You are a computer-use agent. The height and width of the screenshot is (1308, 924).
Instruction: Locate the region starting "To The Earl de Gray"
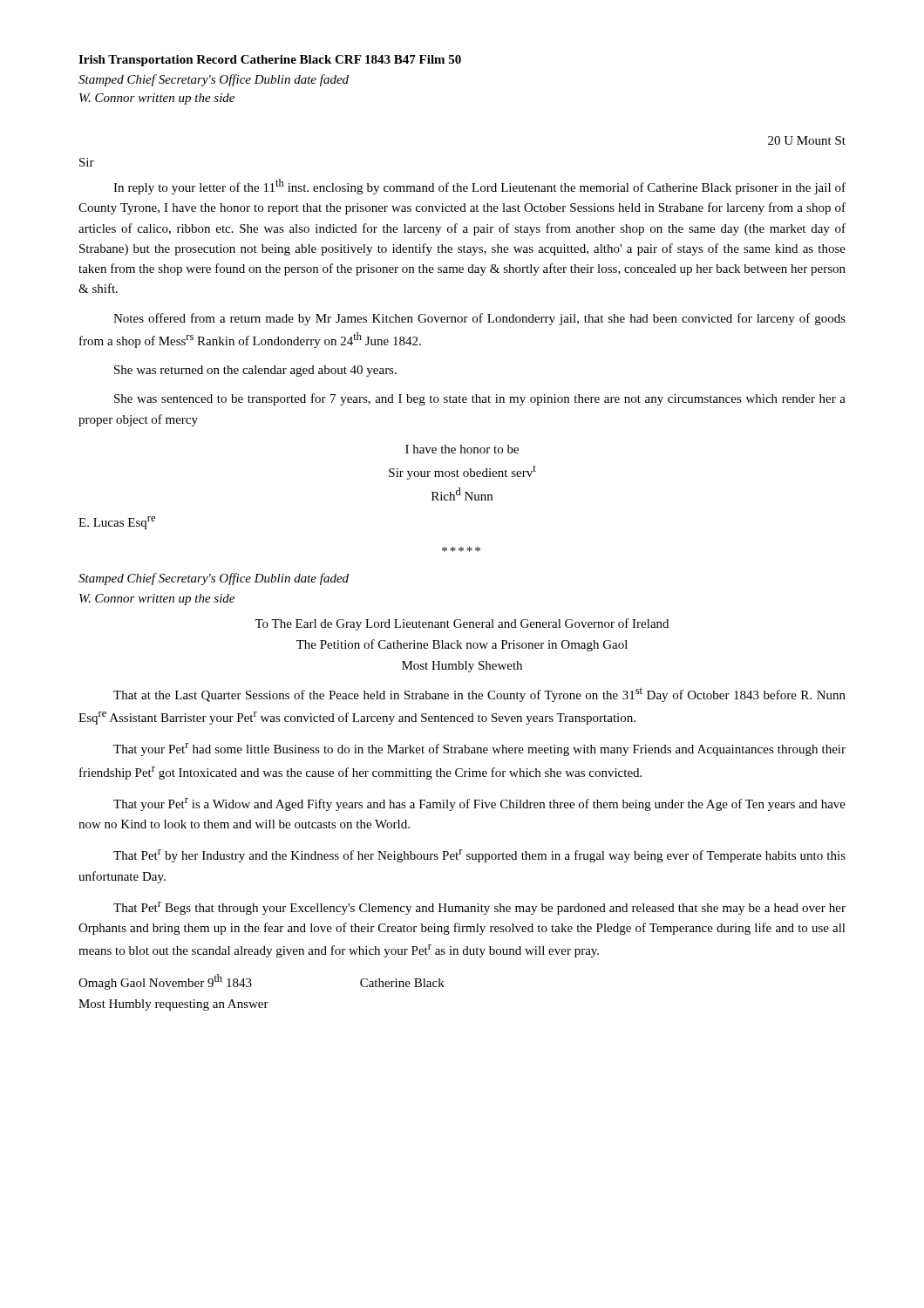[462, 644]
